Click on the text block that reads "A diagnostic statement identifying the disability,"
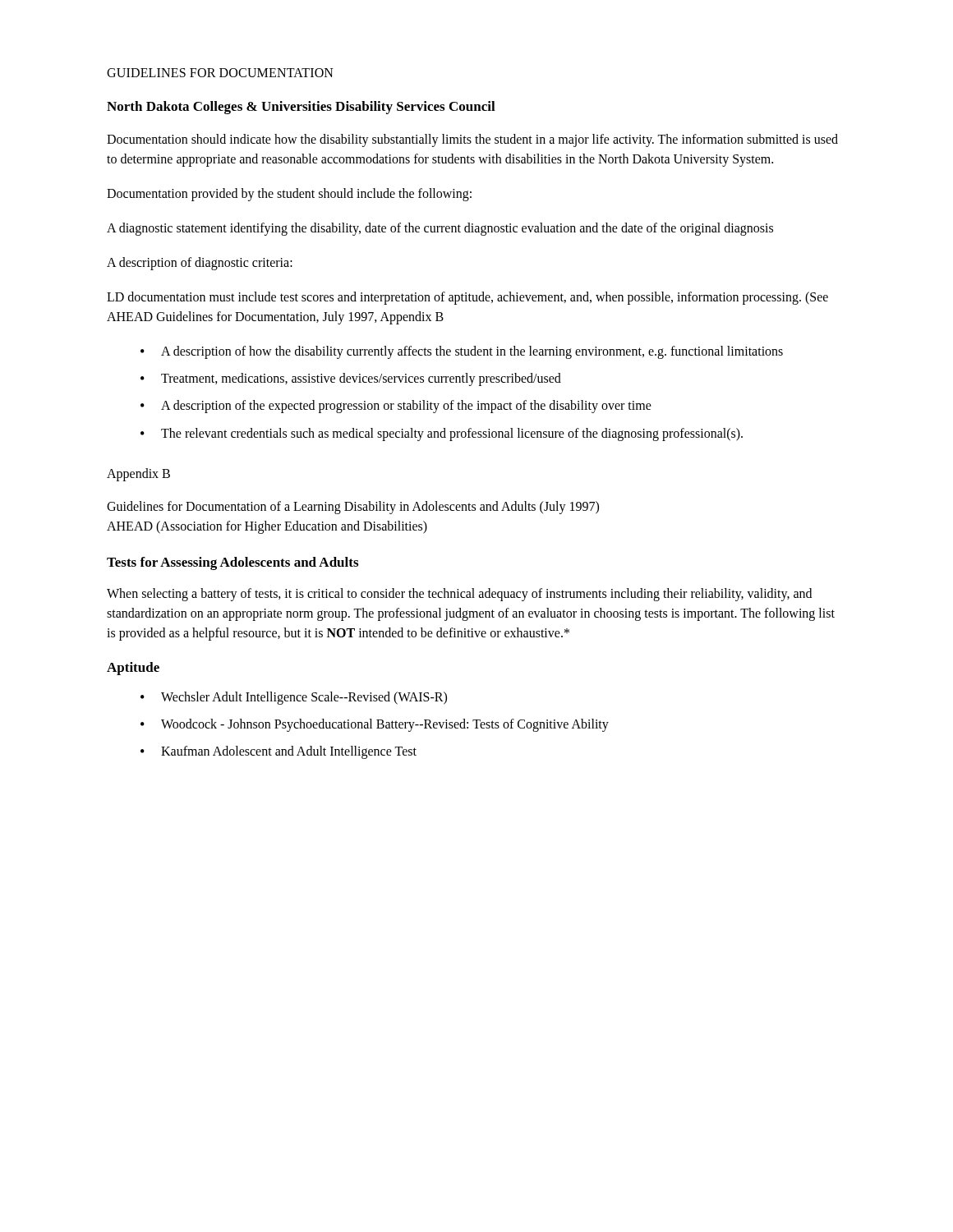Viewport: 953px width, 1232px height. click(440, 228)
